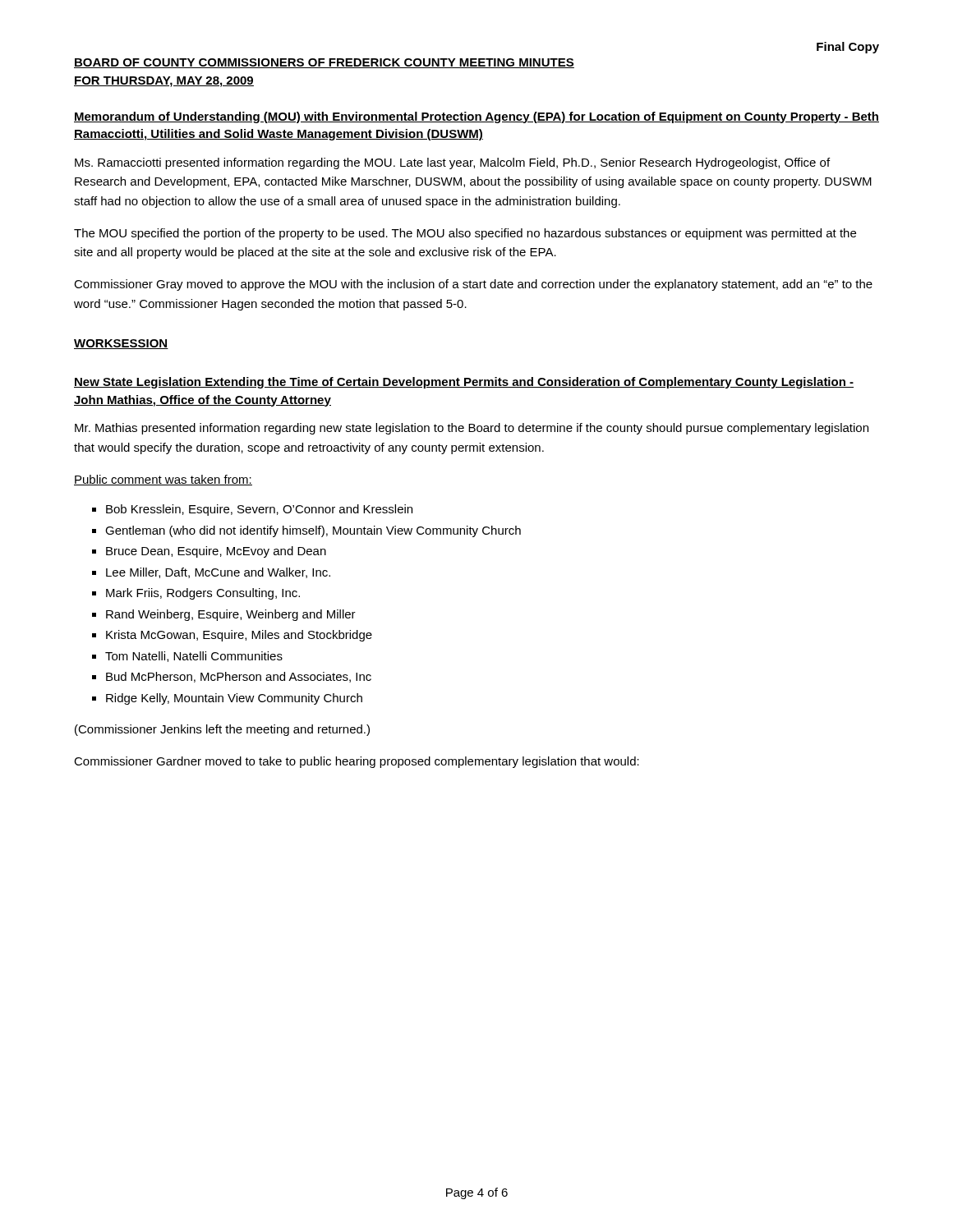Point to the text block starting "Bud McPherson, McPherson and Associates, Inc"
The height and width of the screenshot is (1232, 953).
238,676
